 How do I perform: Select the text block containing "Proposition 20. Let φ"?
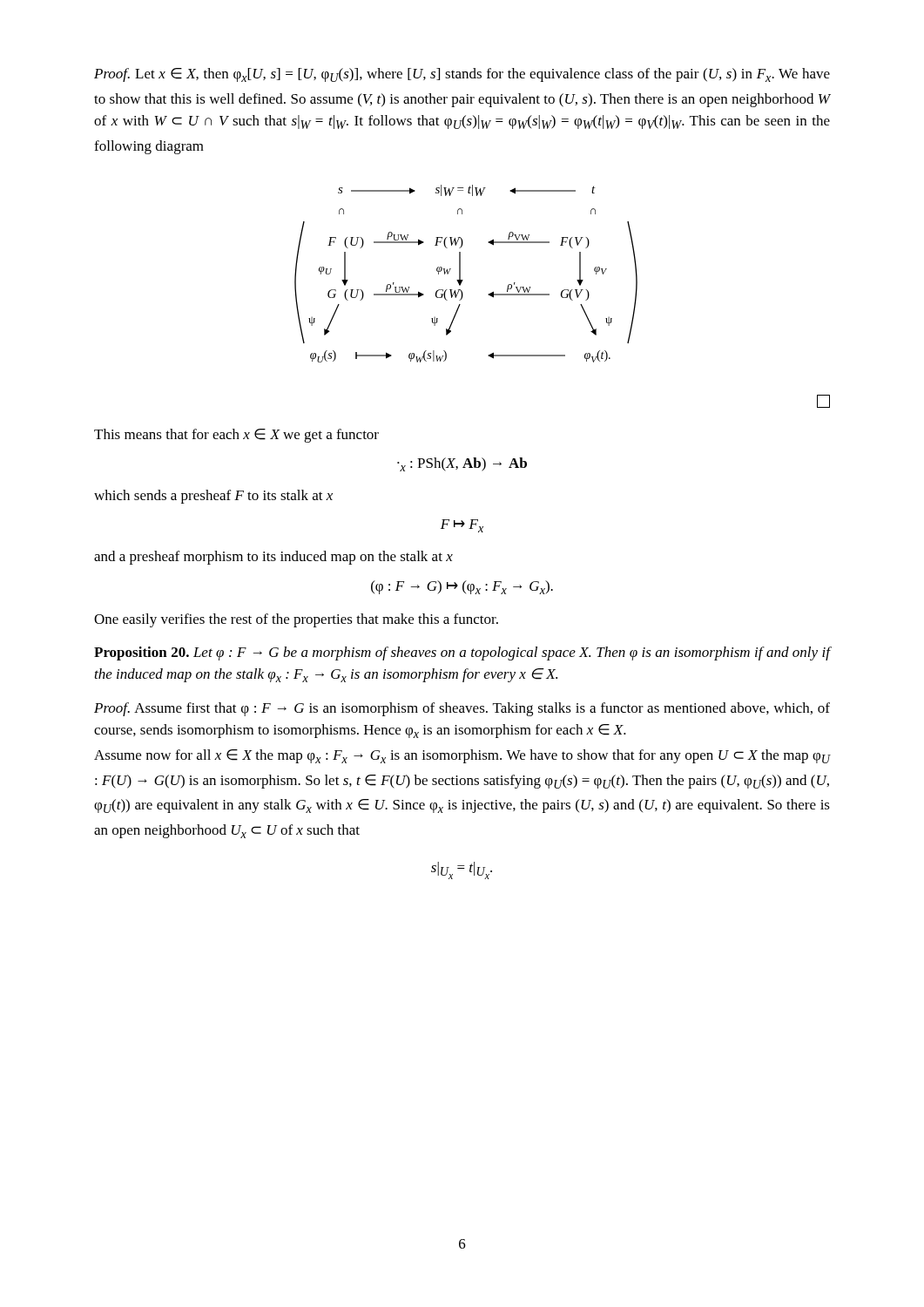pos(462,665)
